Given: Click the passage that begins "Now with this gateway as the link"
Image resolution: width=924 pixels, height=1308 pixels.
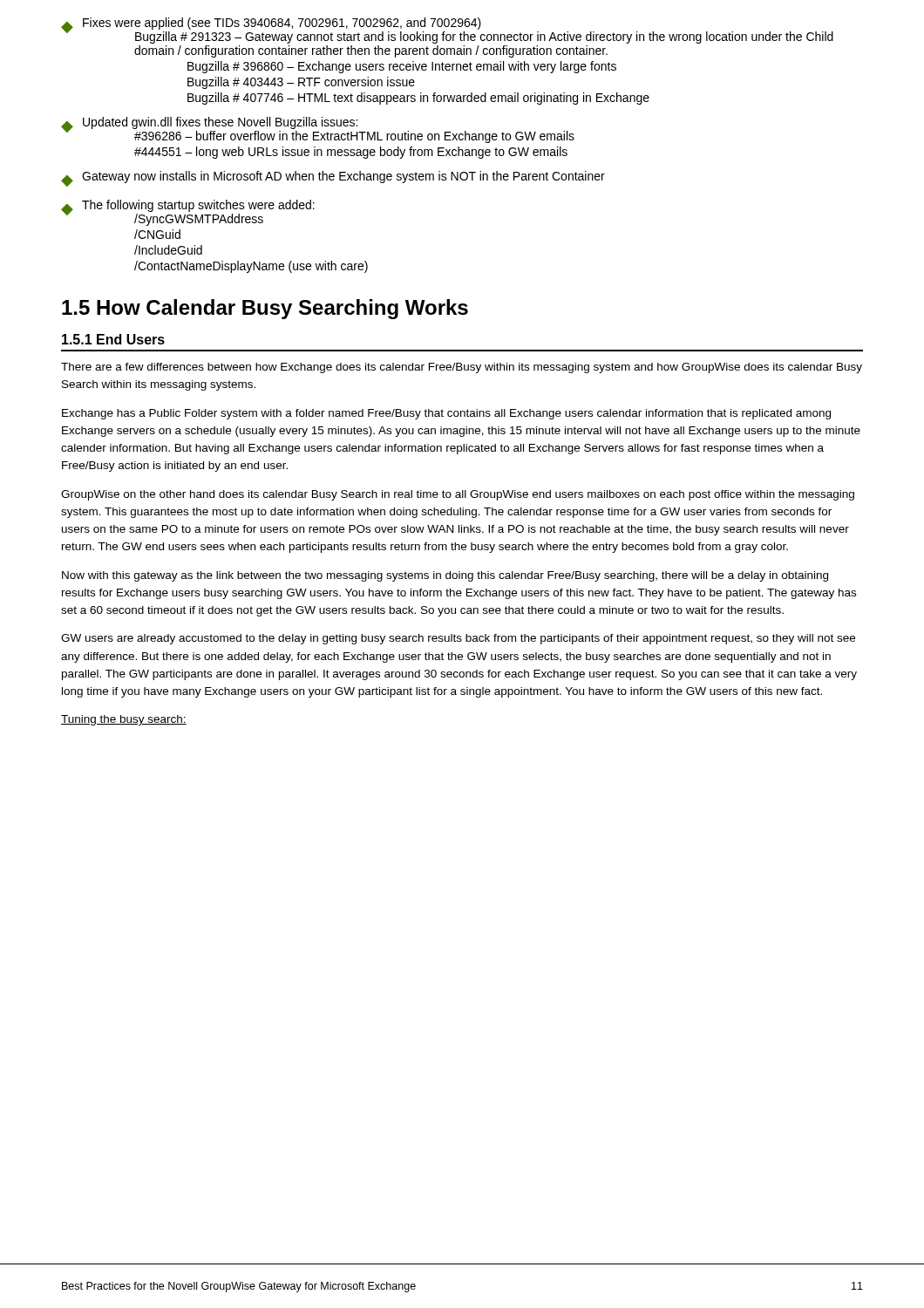Looking at the screenshot, I should click(462, 593).
